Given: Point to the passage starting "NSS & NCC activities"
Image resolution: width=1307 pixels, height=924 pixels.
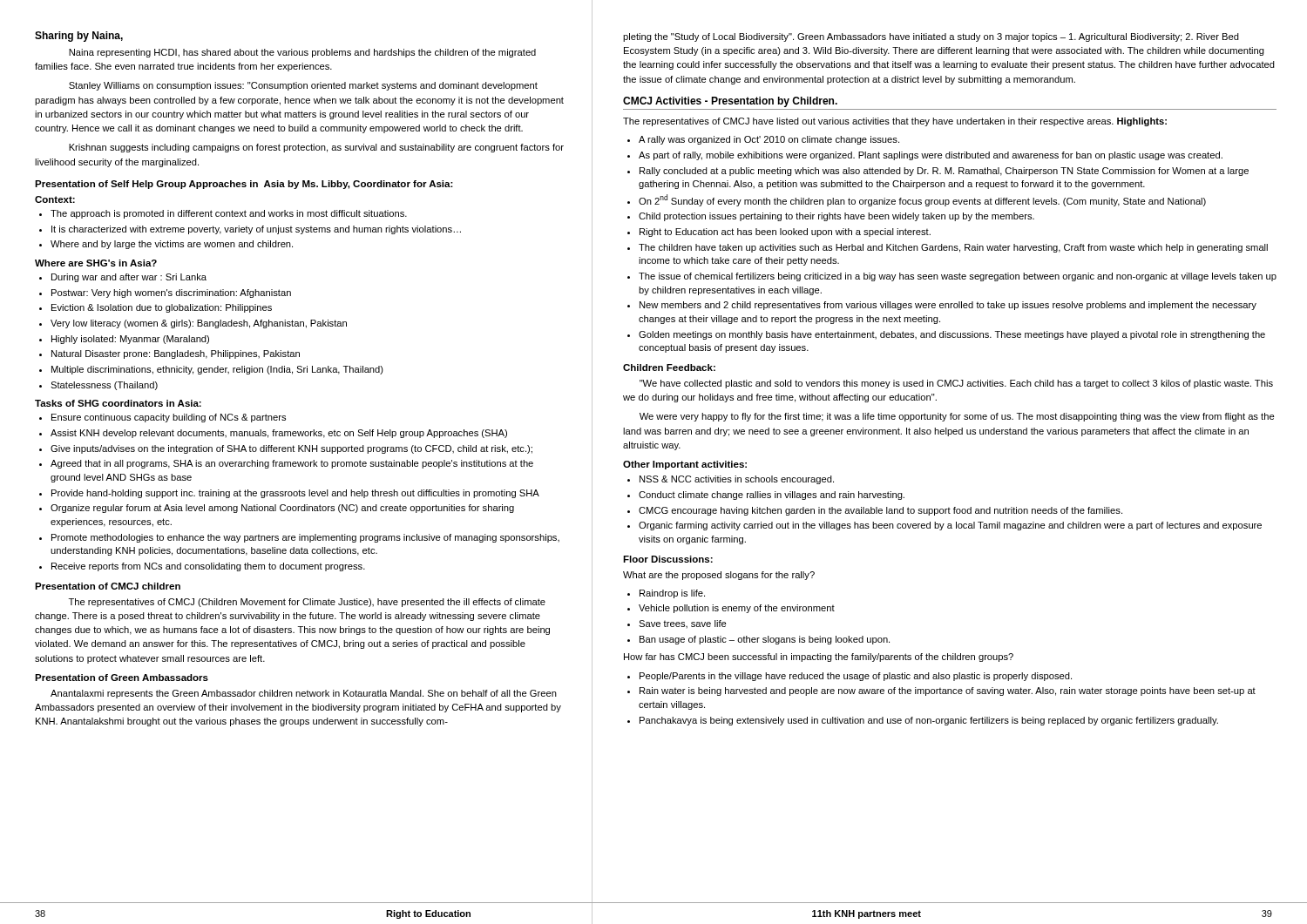Looking at the screenshot, I should [x=737, y=479].
